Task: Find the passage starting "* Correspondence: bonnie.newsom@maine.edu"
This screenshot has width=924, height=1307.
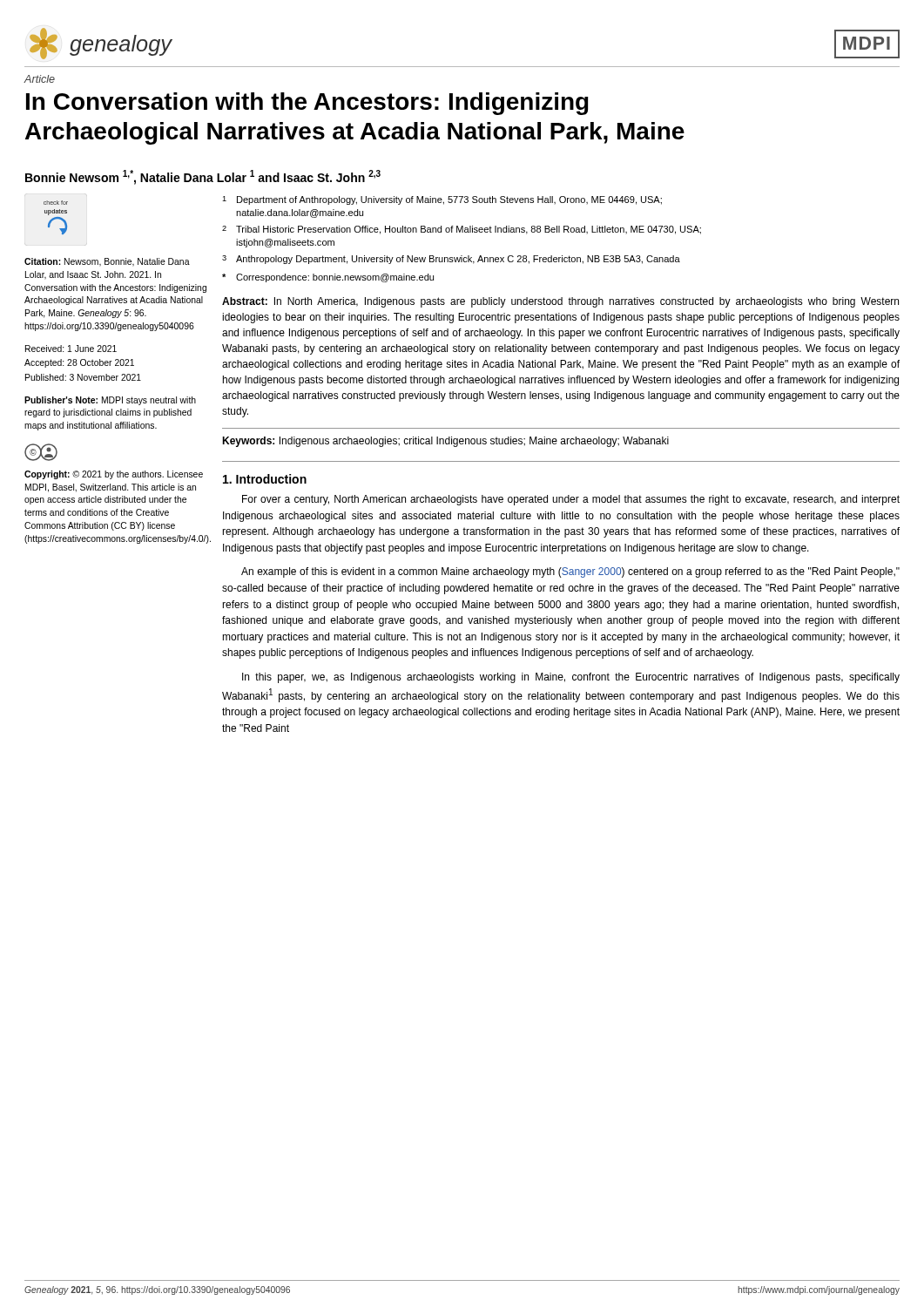Action: point(328,278)
